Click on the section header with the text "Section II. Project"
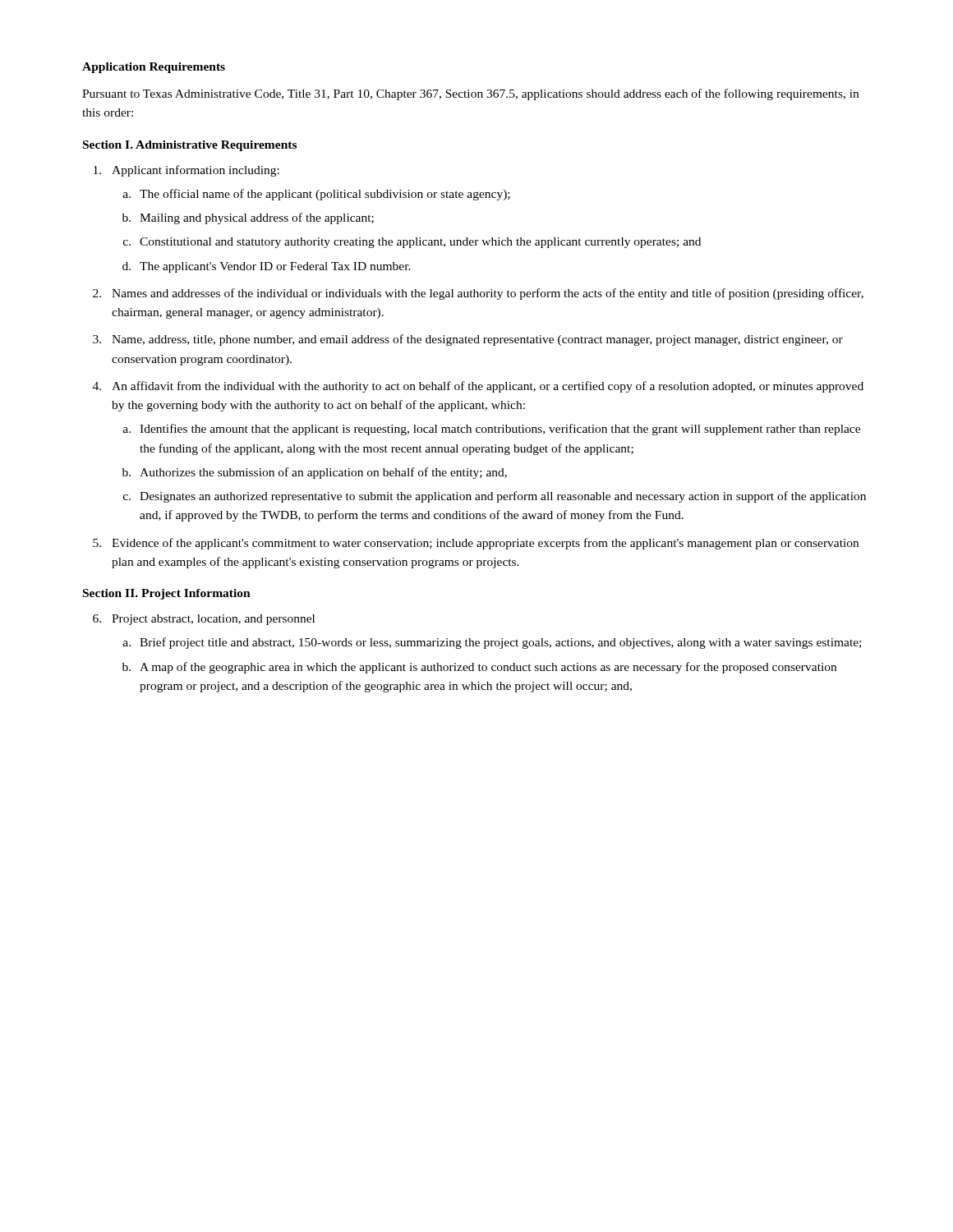Screen dimensions: 1232x953 tap(166, 593)
